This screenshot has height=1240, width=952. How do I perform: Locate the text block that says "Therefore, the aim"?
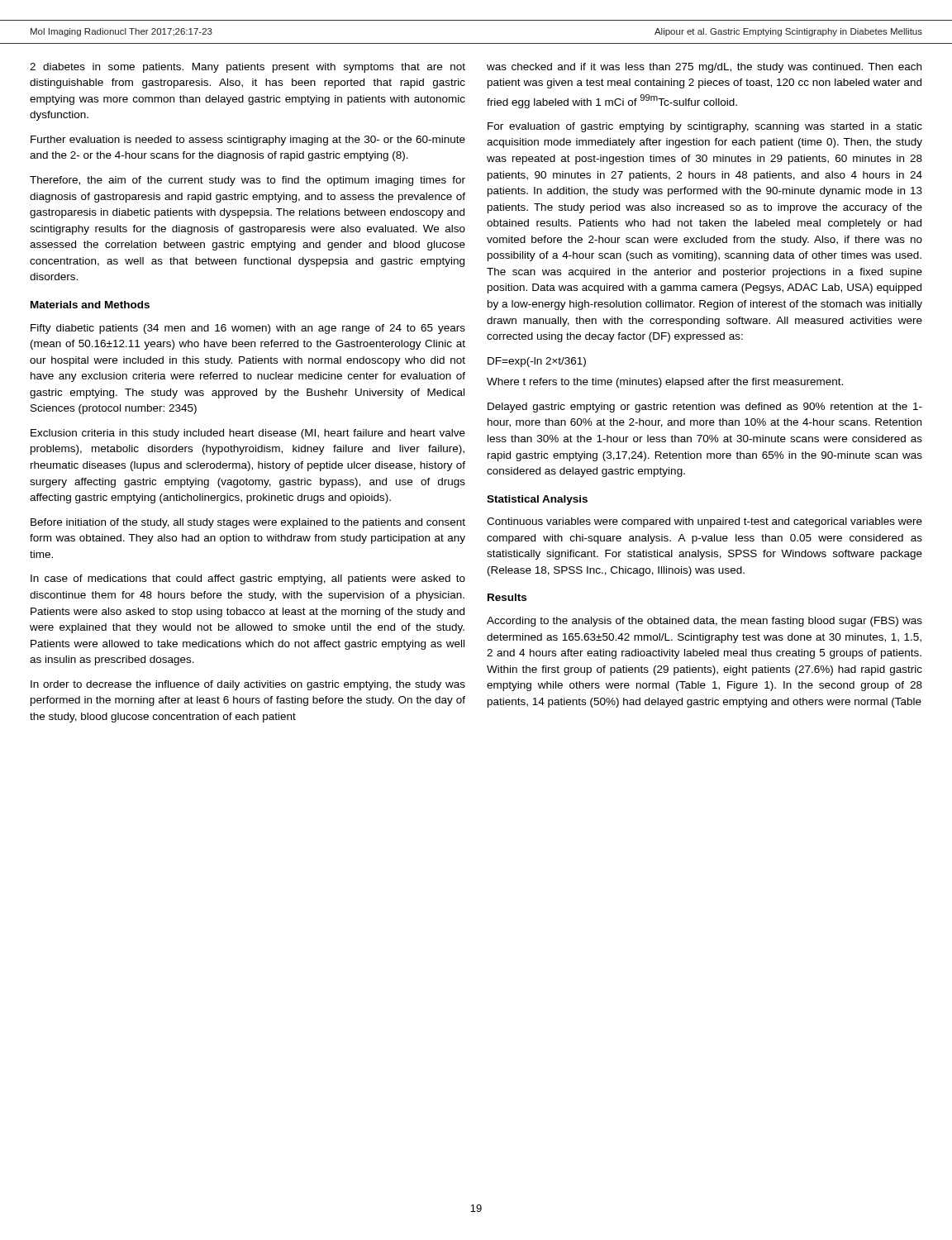point(247,229)
